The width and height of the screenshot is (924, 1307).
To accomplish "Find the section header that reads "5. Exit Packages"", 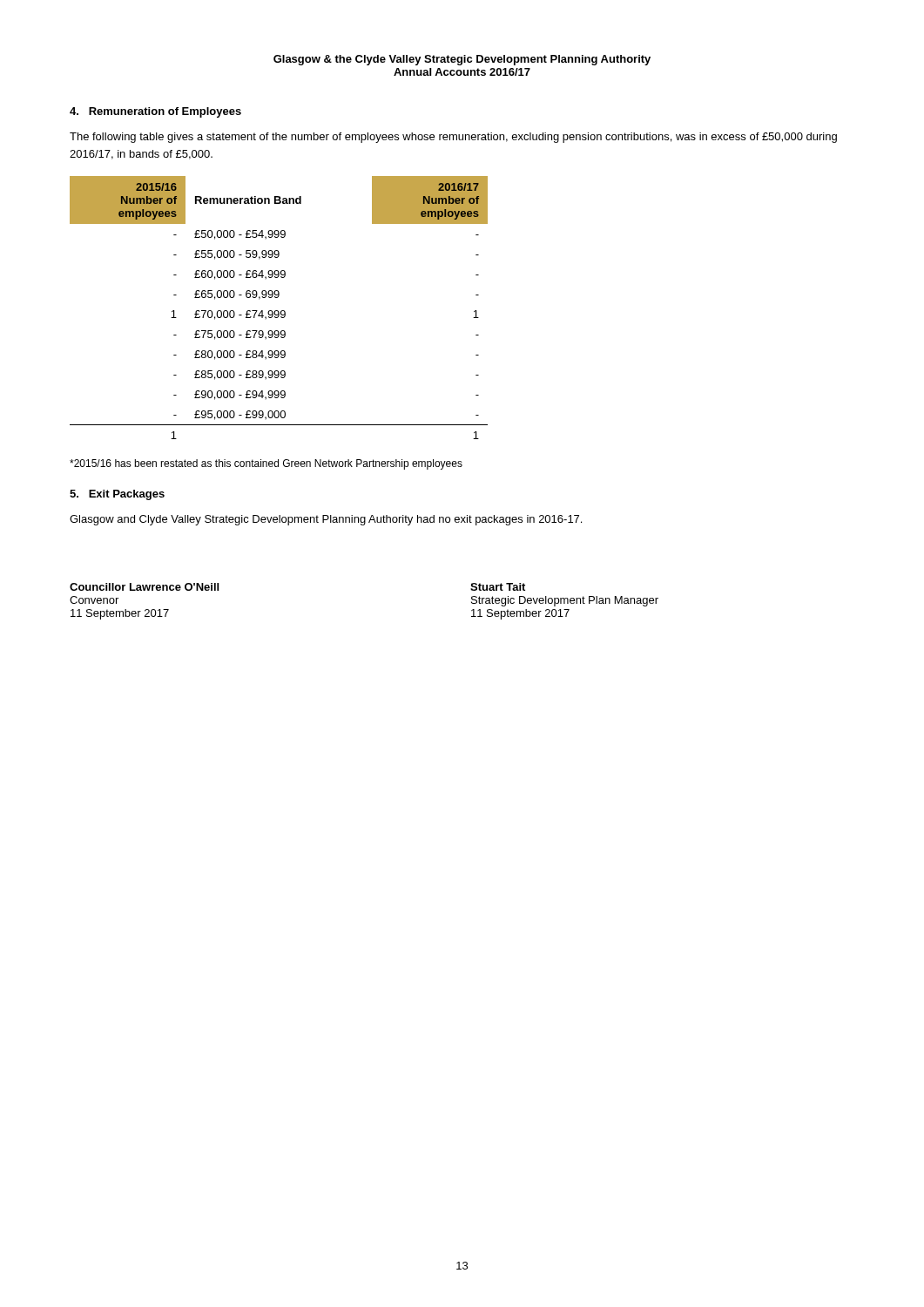I will [x=117, y=494].
